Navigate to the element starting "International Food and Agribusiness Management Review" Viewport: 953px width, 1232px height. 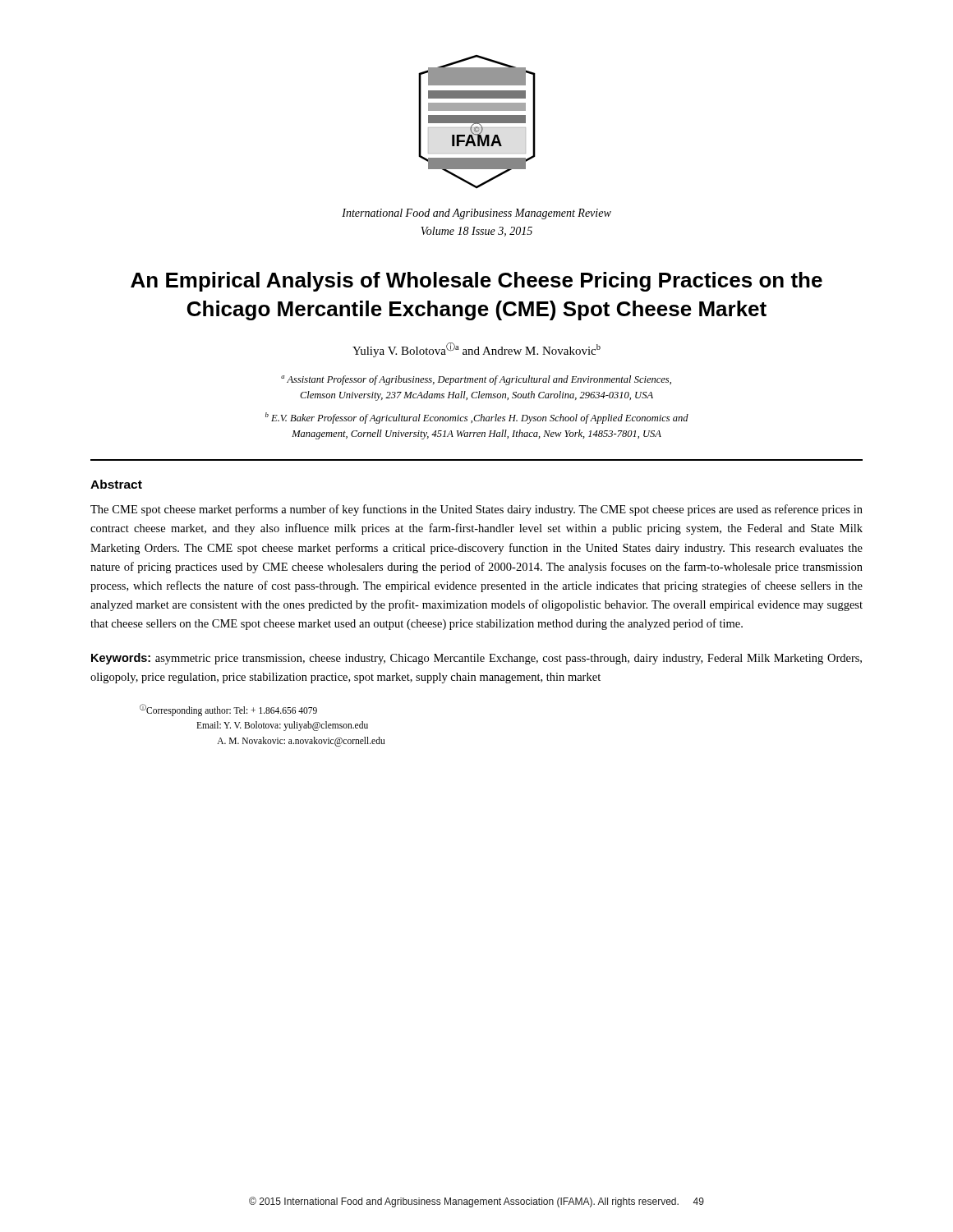pyautogui.click(x=476, y=222)
